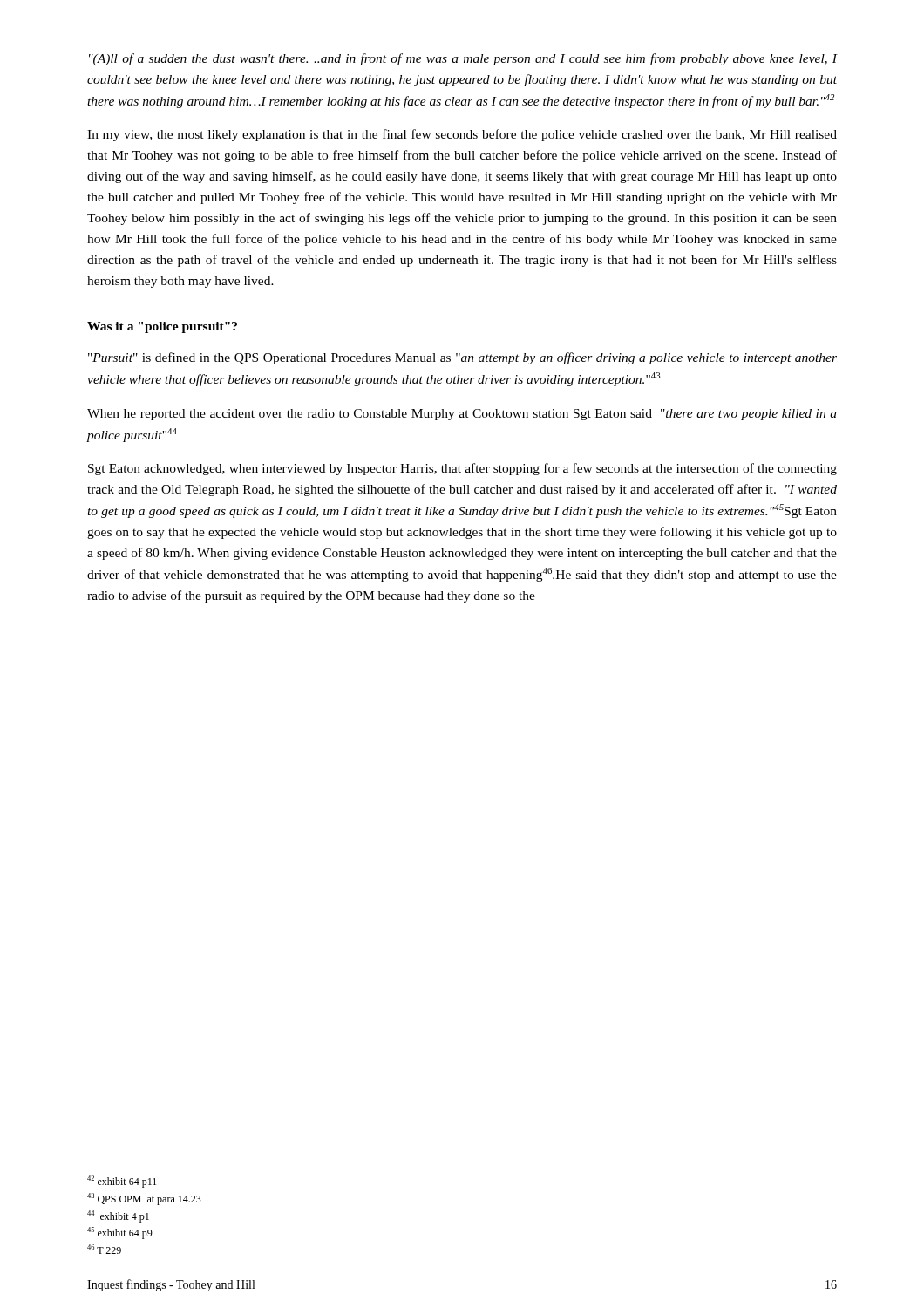
Task: Locate the text "44 exhibit 4 p1"
Action: click(118, 1216)
